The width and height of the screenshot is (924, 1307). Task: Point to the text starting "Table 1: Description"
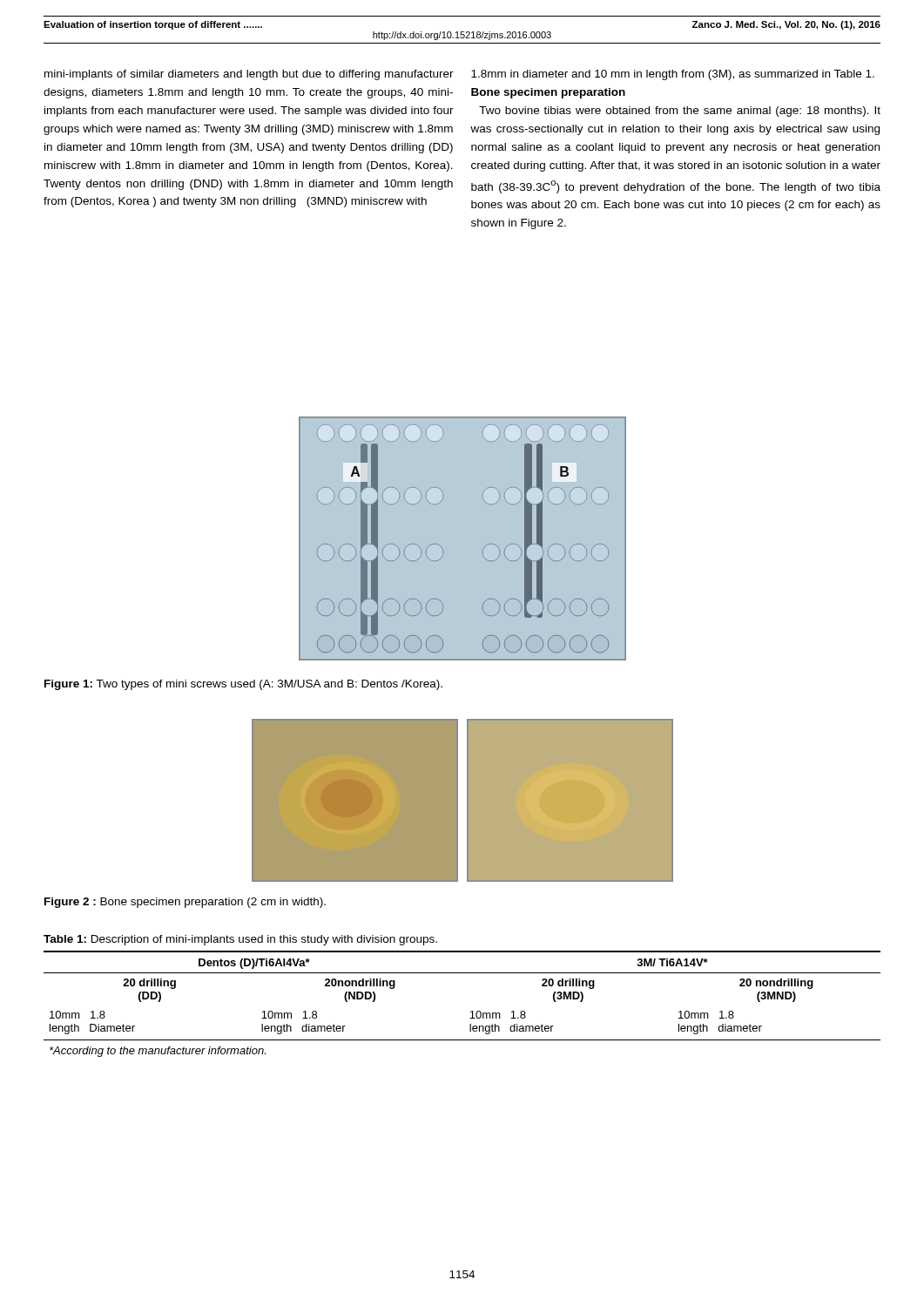pos(241,939)
